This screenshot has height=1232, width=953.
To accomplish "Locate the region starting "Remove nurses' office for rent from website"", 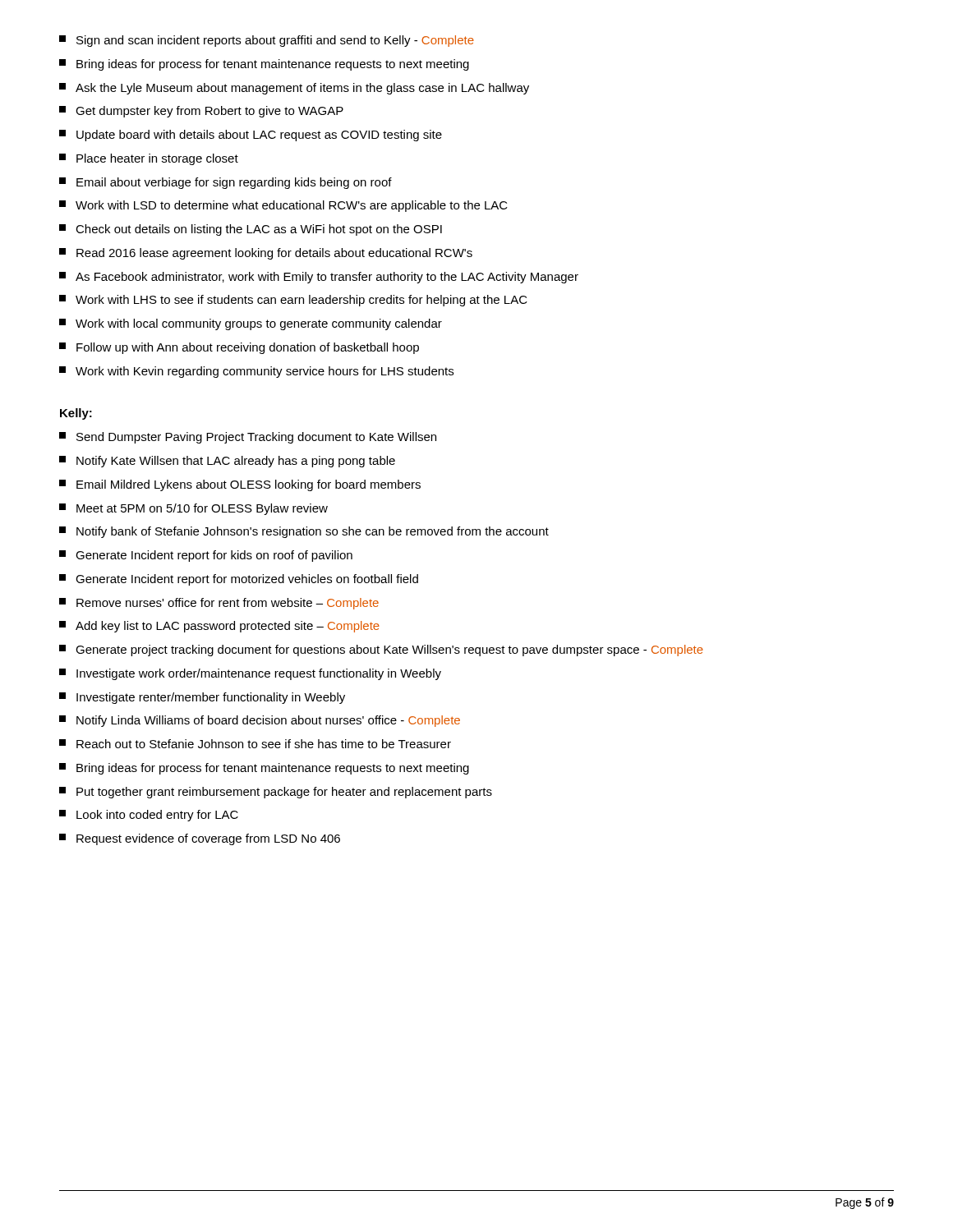I will tap(219, 604).
